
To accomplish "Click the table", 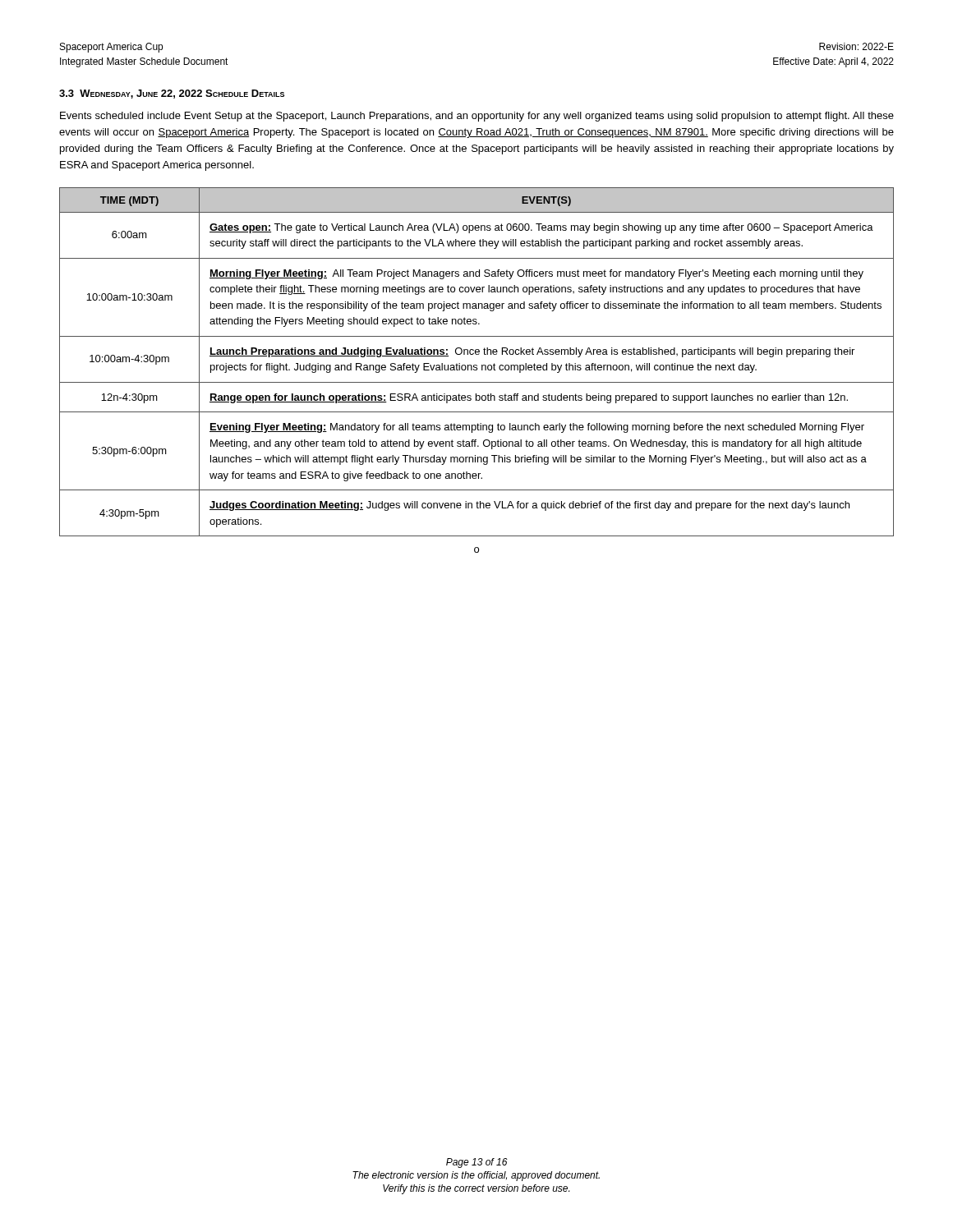I will pyautogui.click(x=476, y=362).
